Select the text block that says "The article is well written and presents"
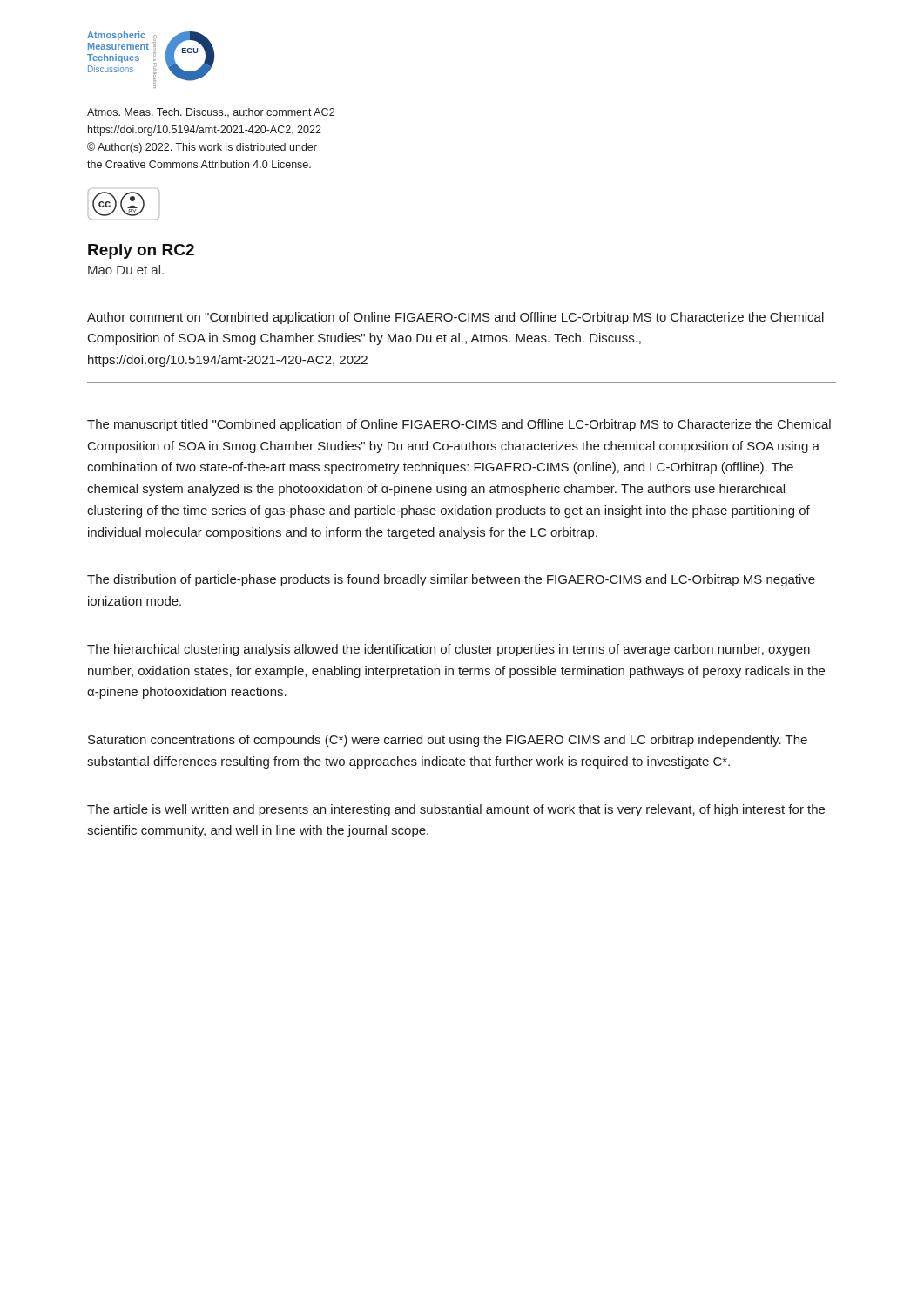This screenshot has height=1307, width=924. [456, 819]
